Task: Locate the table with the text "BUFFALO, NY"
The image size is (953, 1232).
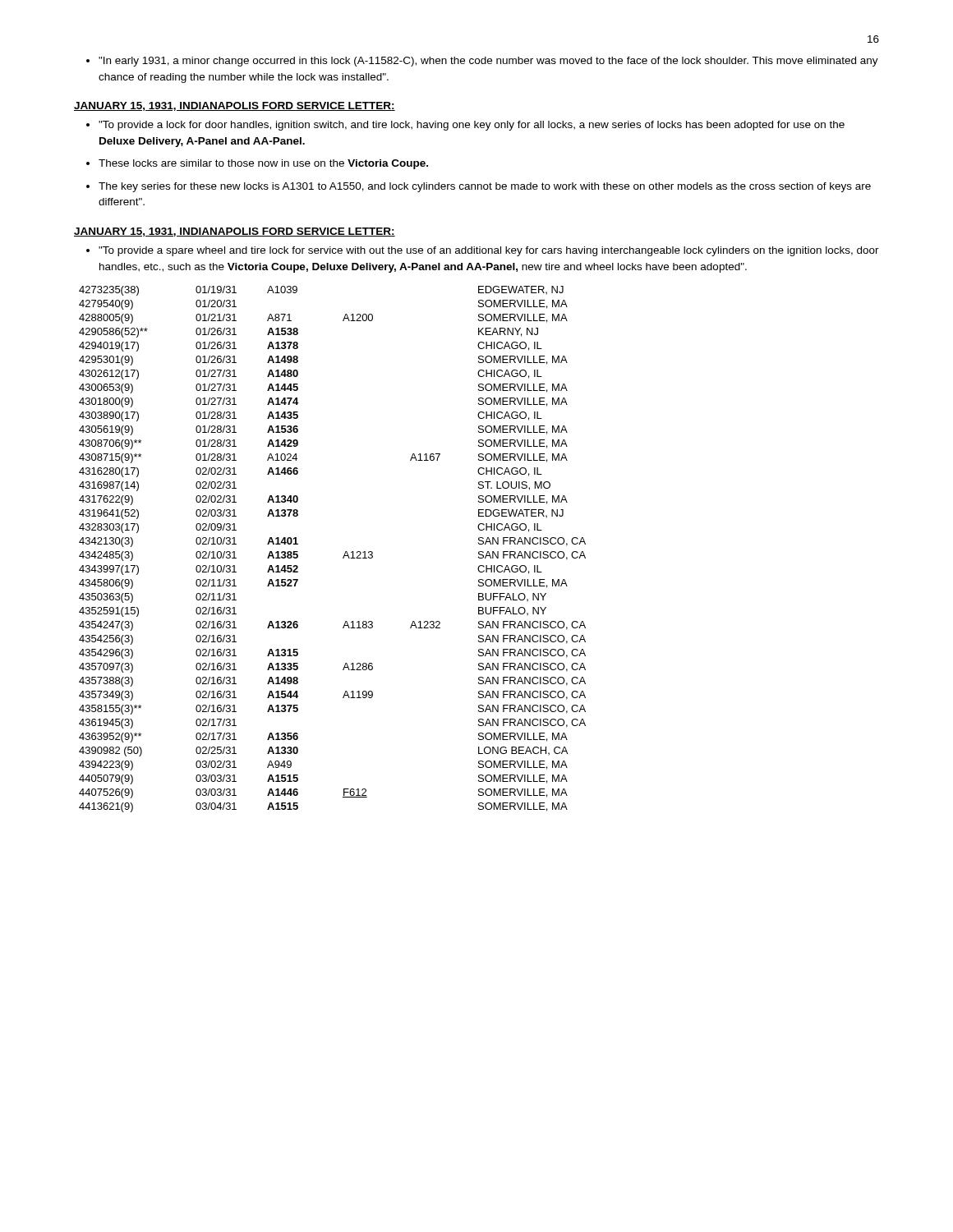Action: point(476,548)
